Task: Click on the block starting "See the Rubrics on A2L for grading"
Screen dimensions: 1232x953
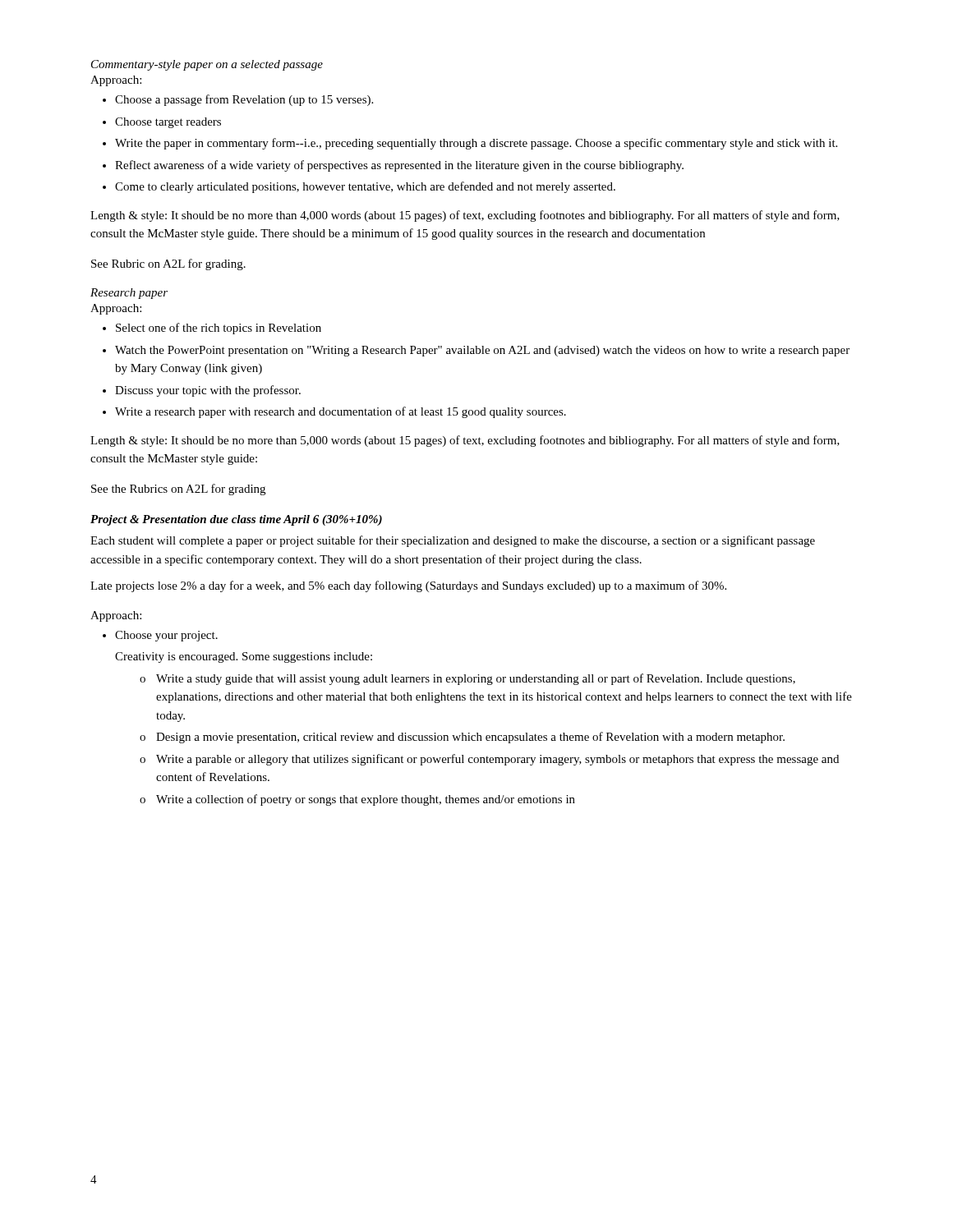Action: tap(178, 488)
